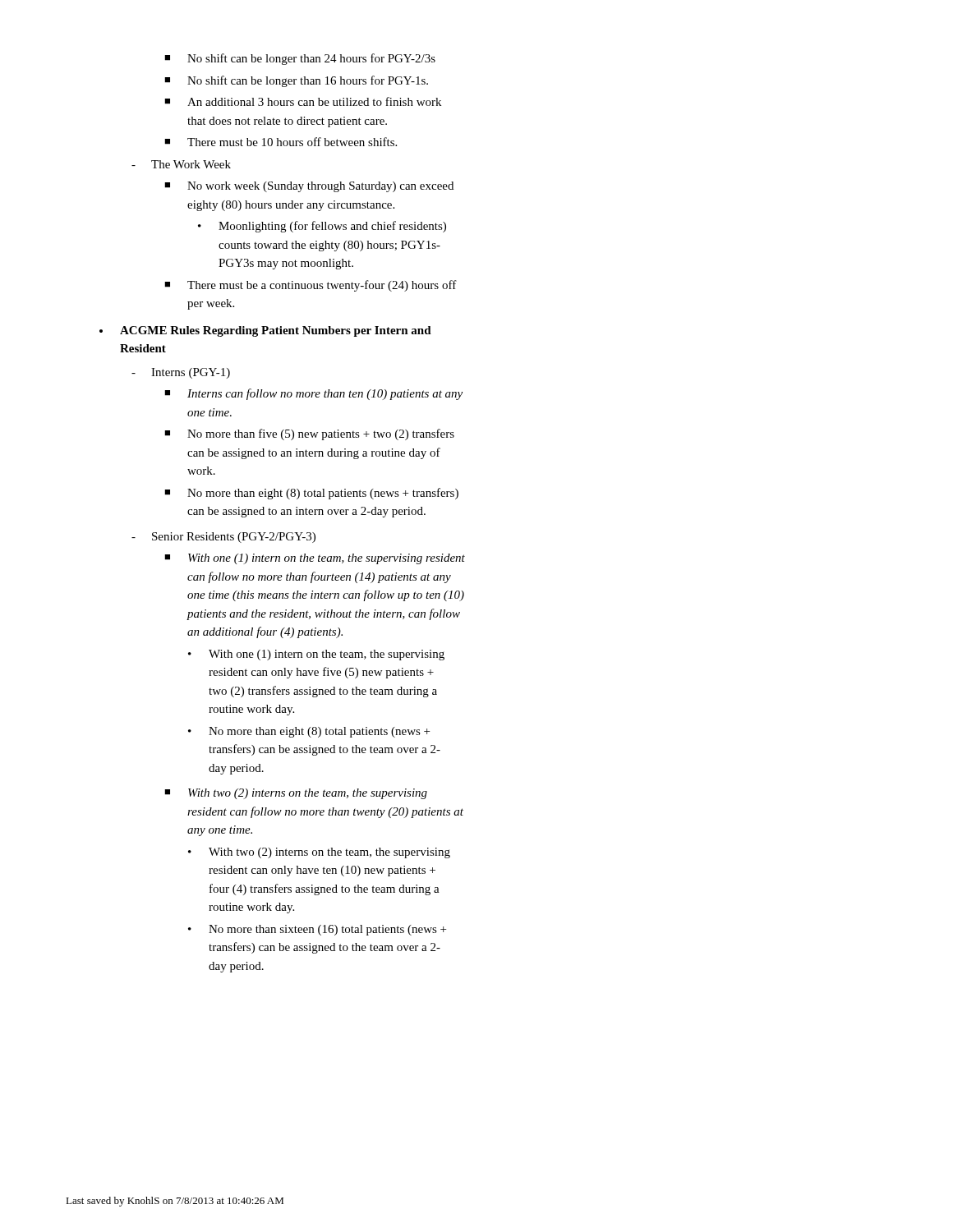
Task: Where is the passage that starts "■ Interns can follow no"?
Action: [x=314, y=403]
